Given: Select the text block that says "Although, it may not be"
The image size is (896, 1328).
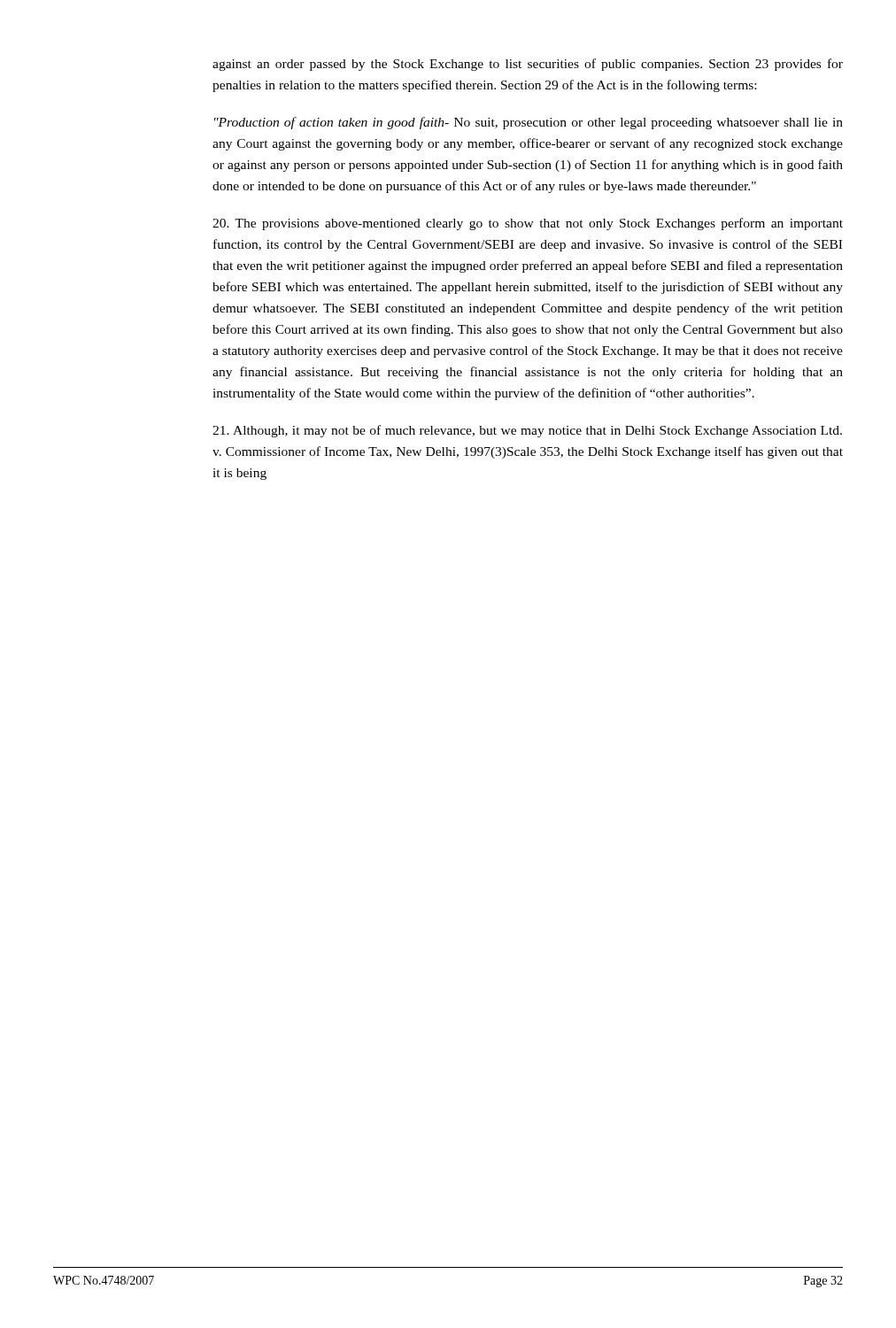Looking at the screenshot, I should (528, 452).
